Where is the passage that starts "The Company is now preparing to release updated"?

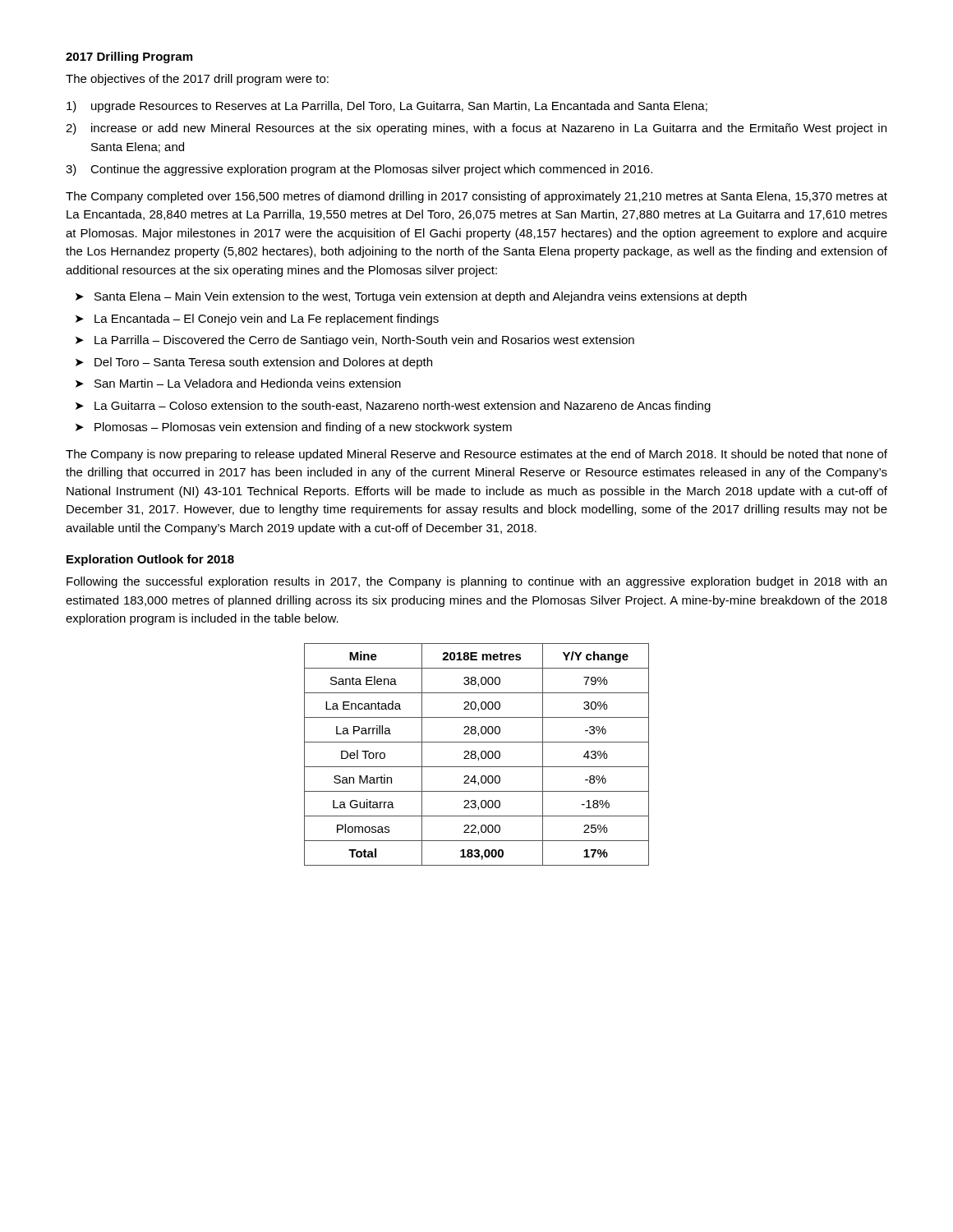(476, 490)
